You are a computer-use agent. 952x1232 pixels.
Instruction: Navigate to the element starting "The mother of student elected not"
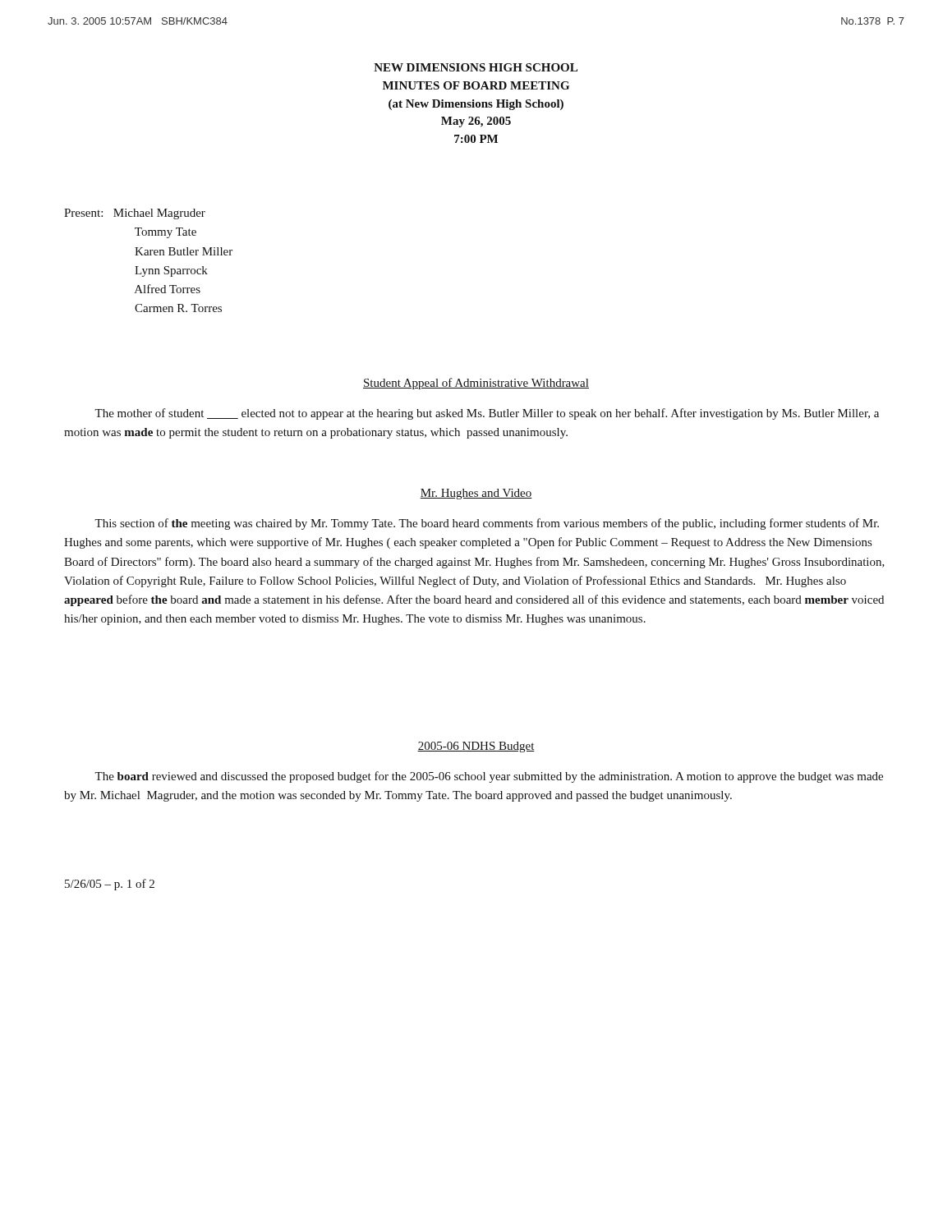tap(476, 423)
